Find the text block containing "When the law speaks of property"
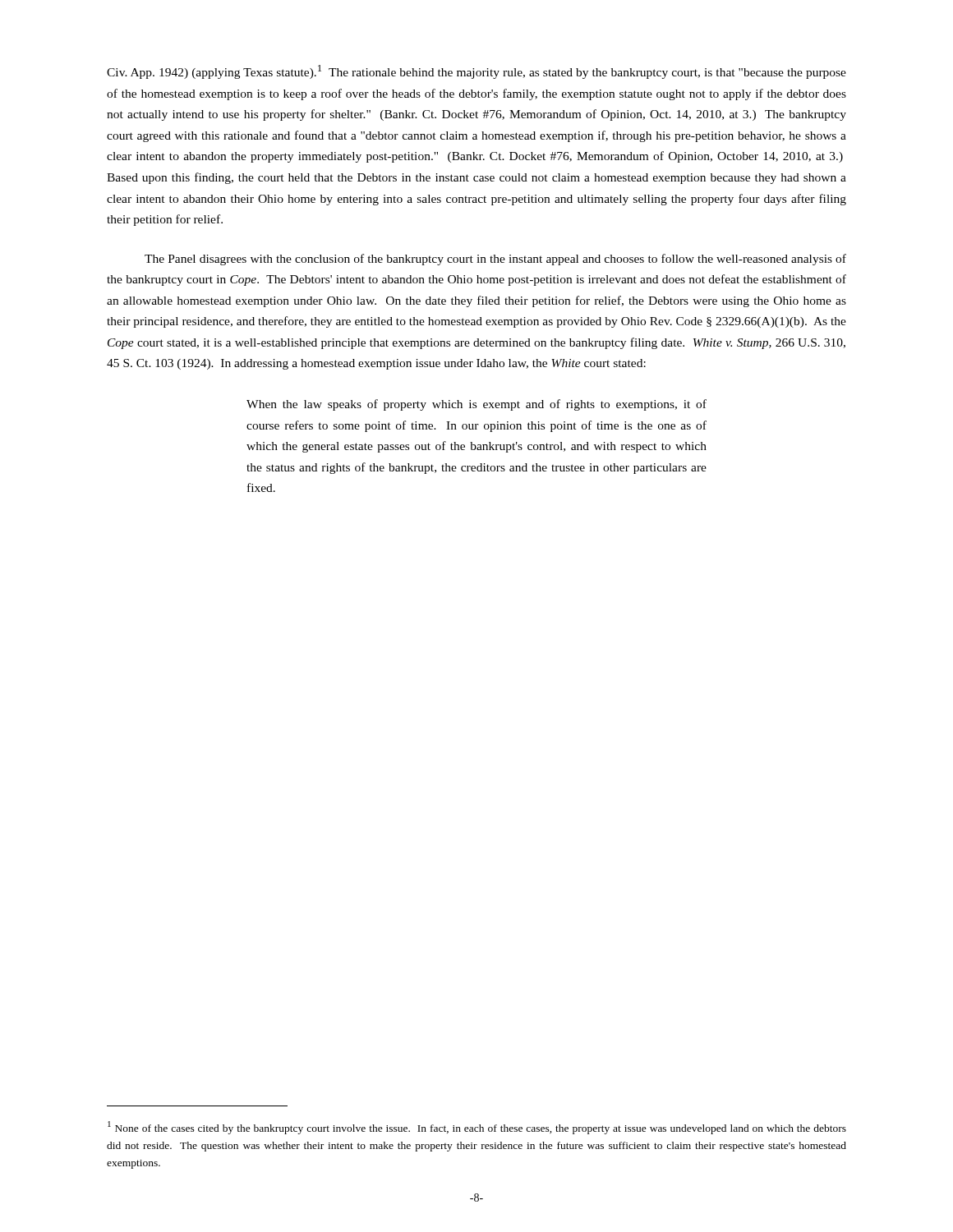This screenshot has height=1232, width=953. pos(476,446)
